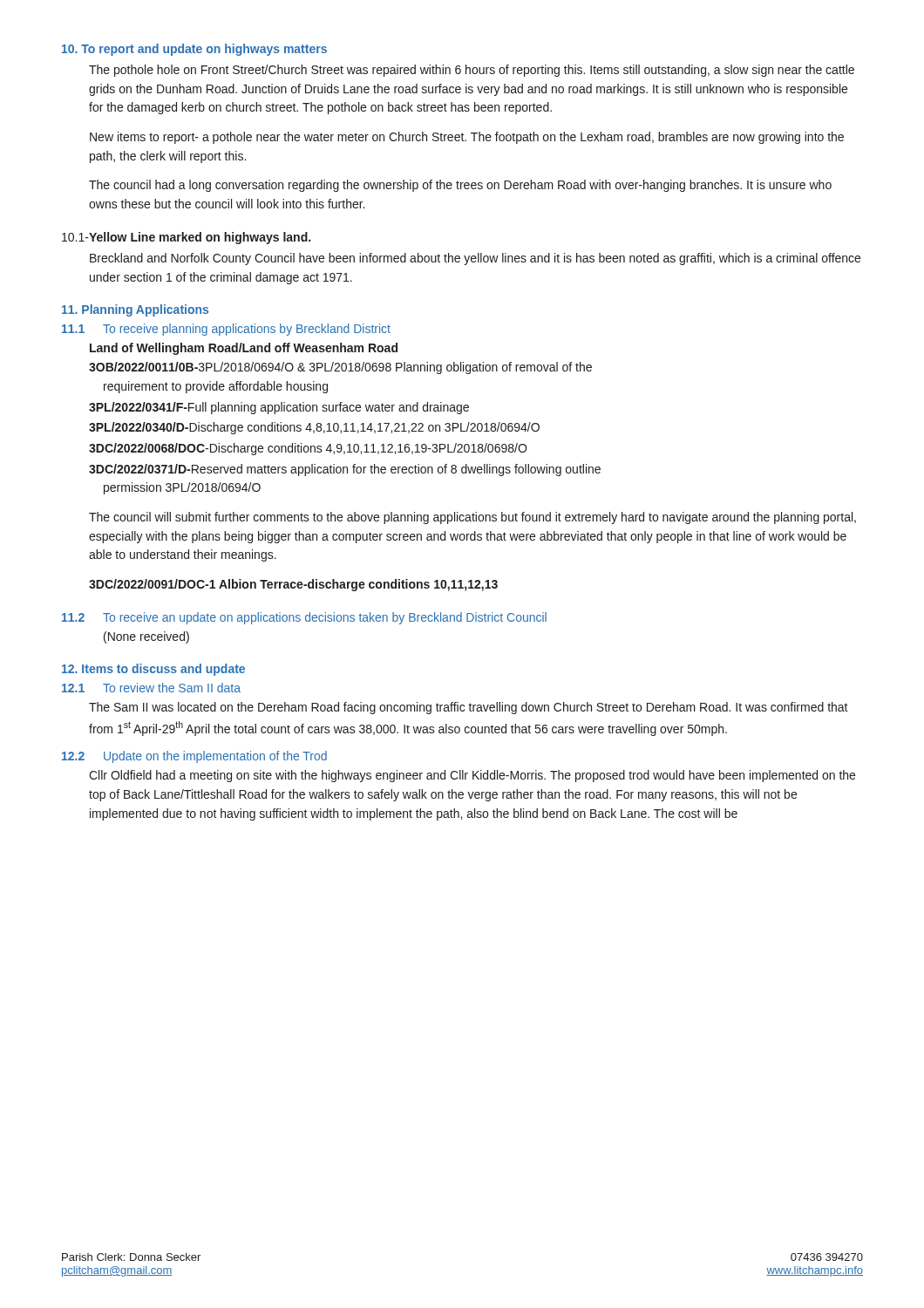Point to the block starting "10.1-Yellow Line marked on"
The width and height of the screenshot is (924, 1308).
coord(186,237)
